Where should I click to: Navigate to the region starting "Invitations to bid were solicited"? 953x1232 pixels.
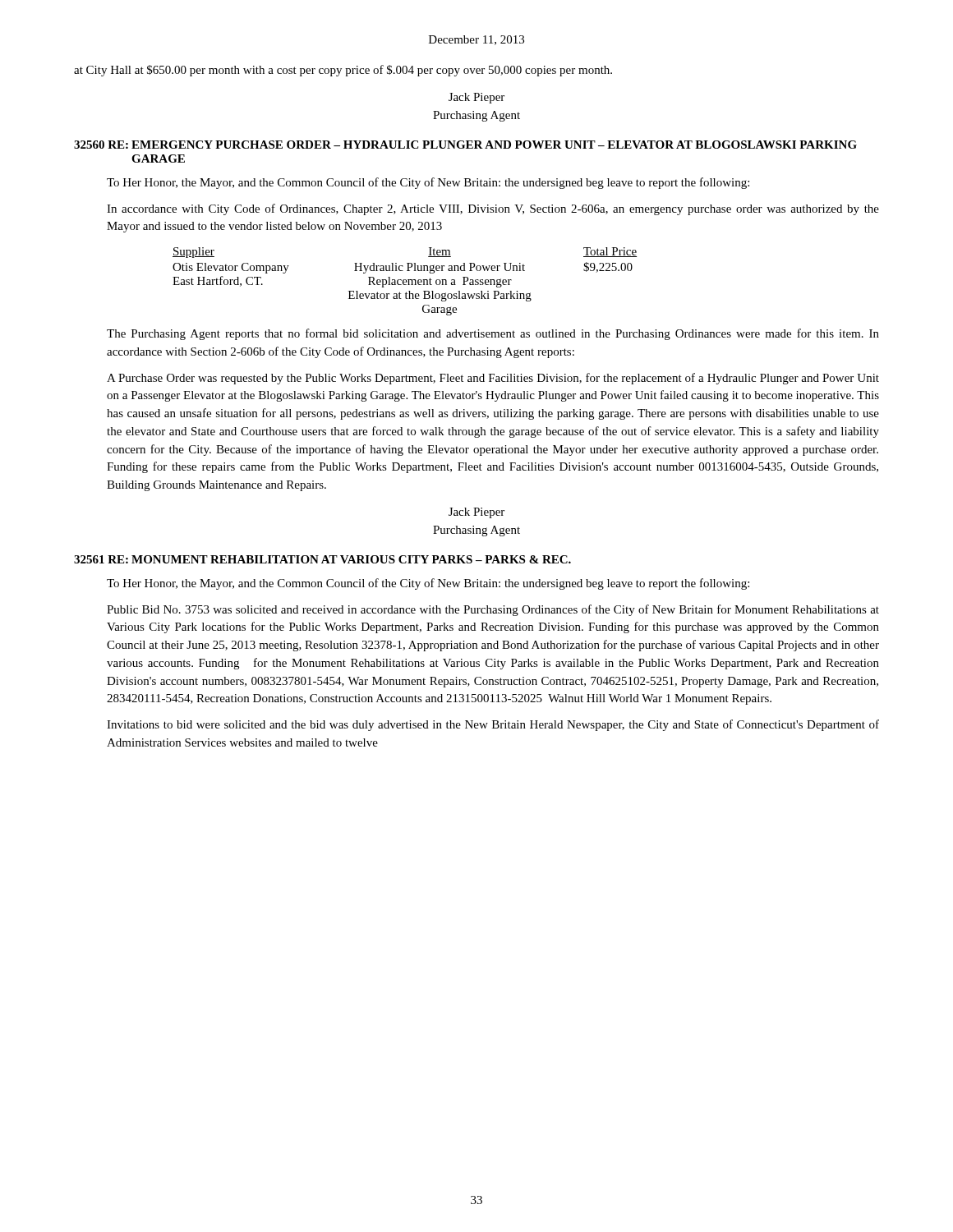(x=493, y=733)
